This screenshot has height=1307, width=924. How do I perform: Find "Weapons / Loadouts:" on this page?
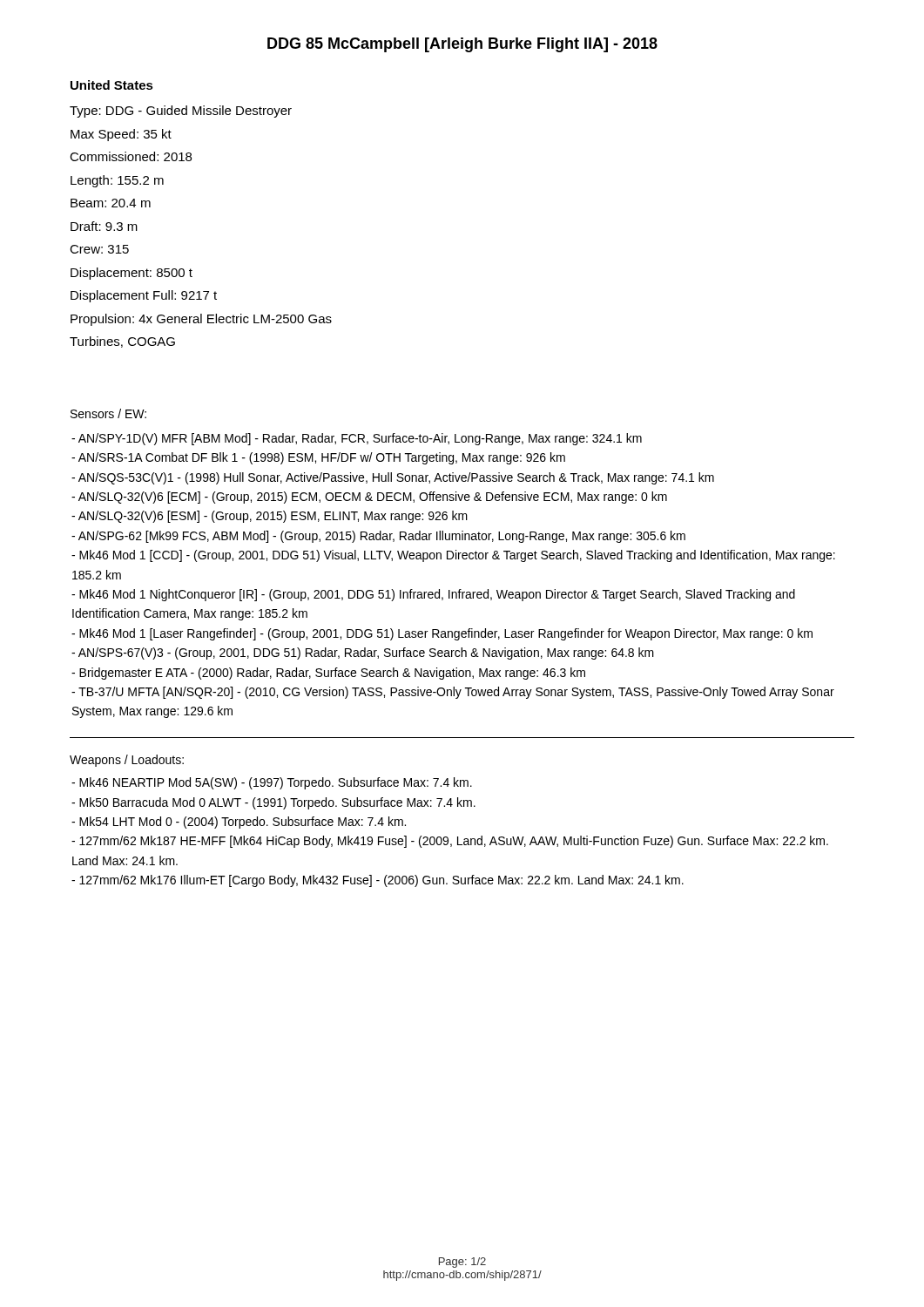pyautogui.click(x=127, y=760)
